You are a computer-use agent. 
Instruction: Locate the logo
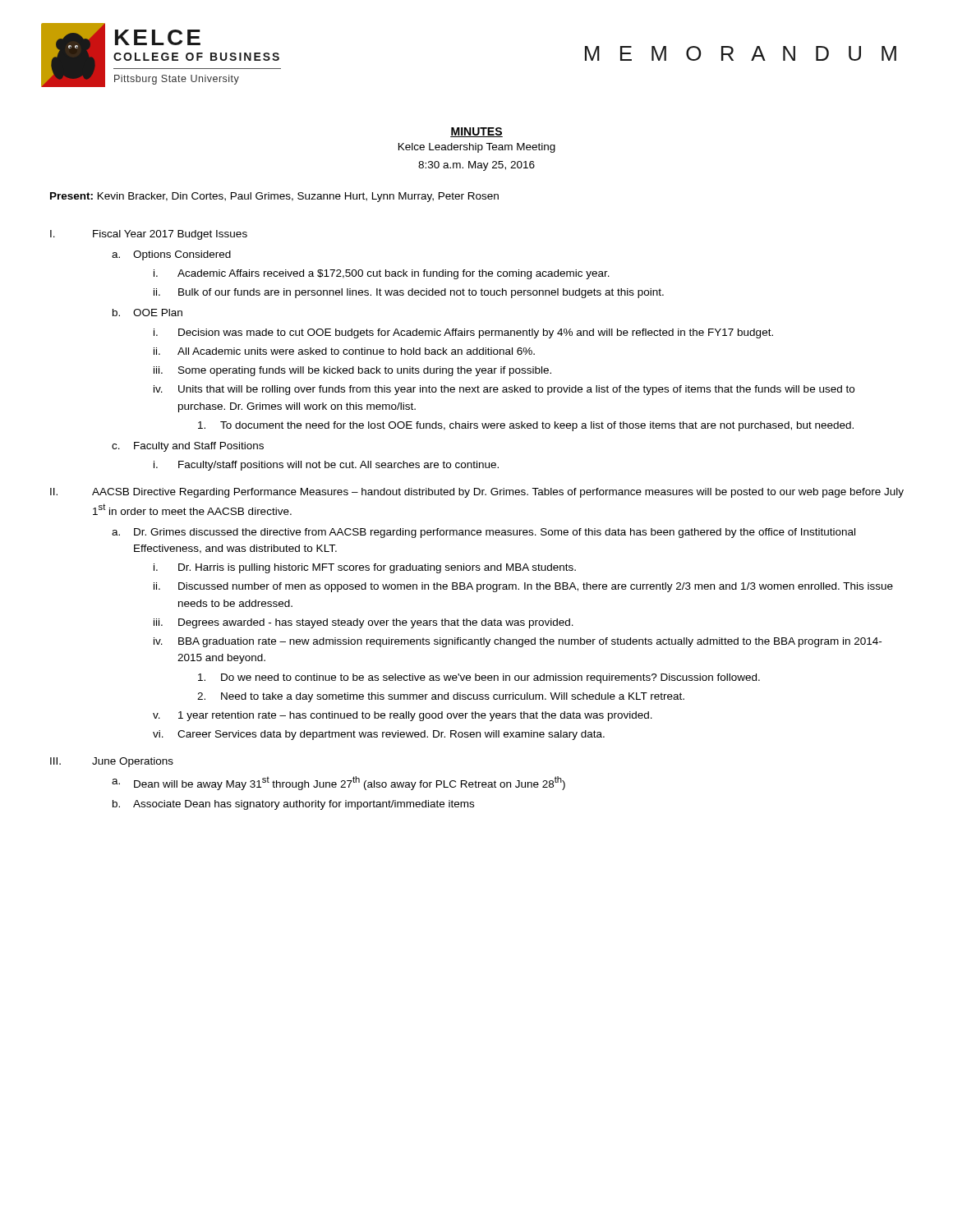coord(161,55)
